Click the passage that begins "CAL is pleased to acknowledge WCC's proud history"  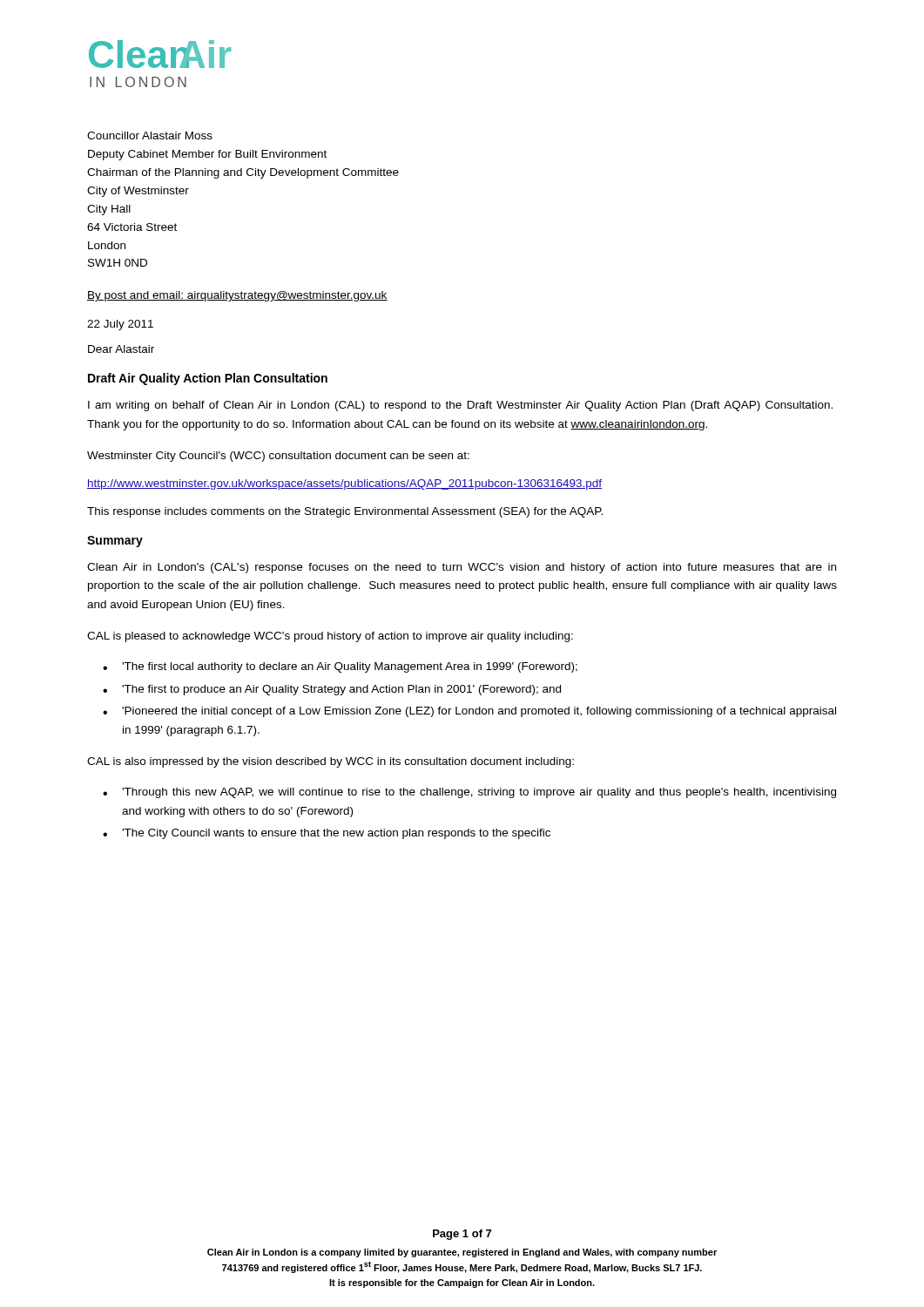click(x=330, y=635)
